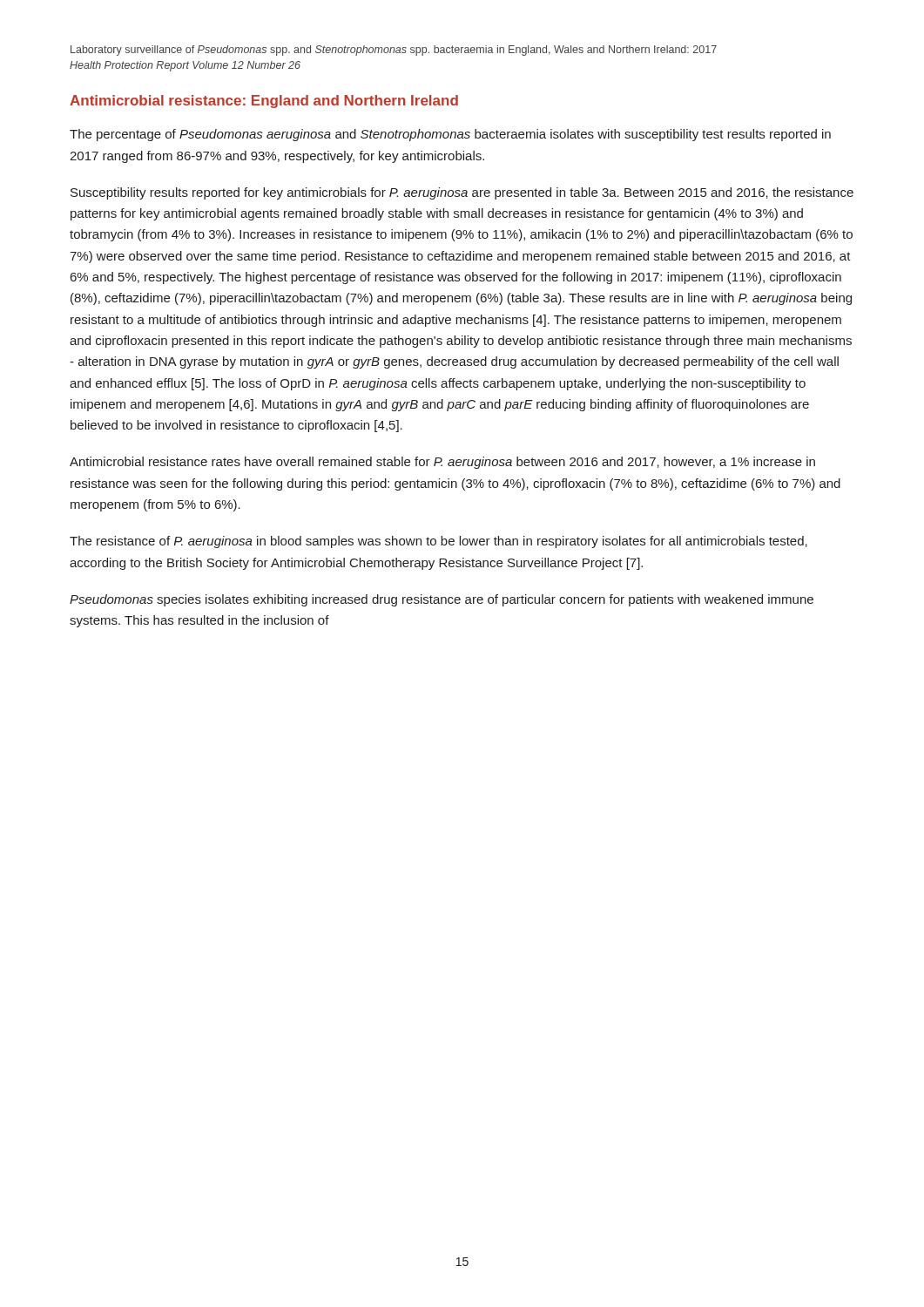Select the text block that says "Pseudomonas species isolates exhibiting increased drug resistance"
The image size is (924, 1307).
442,610
